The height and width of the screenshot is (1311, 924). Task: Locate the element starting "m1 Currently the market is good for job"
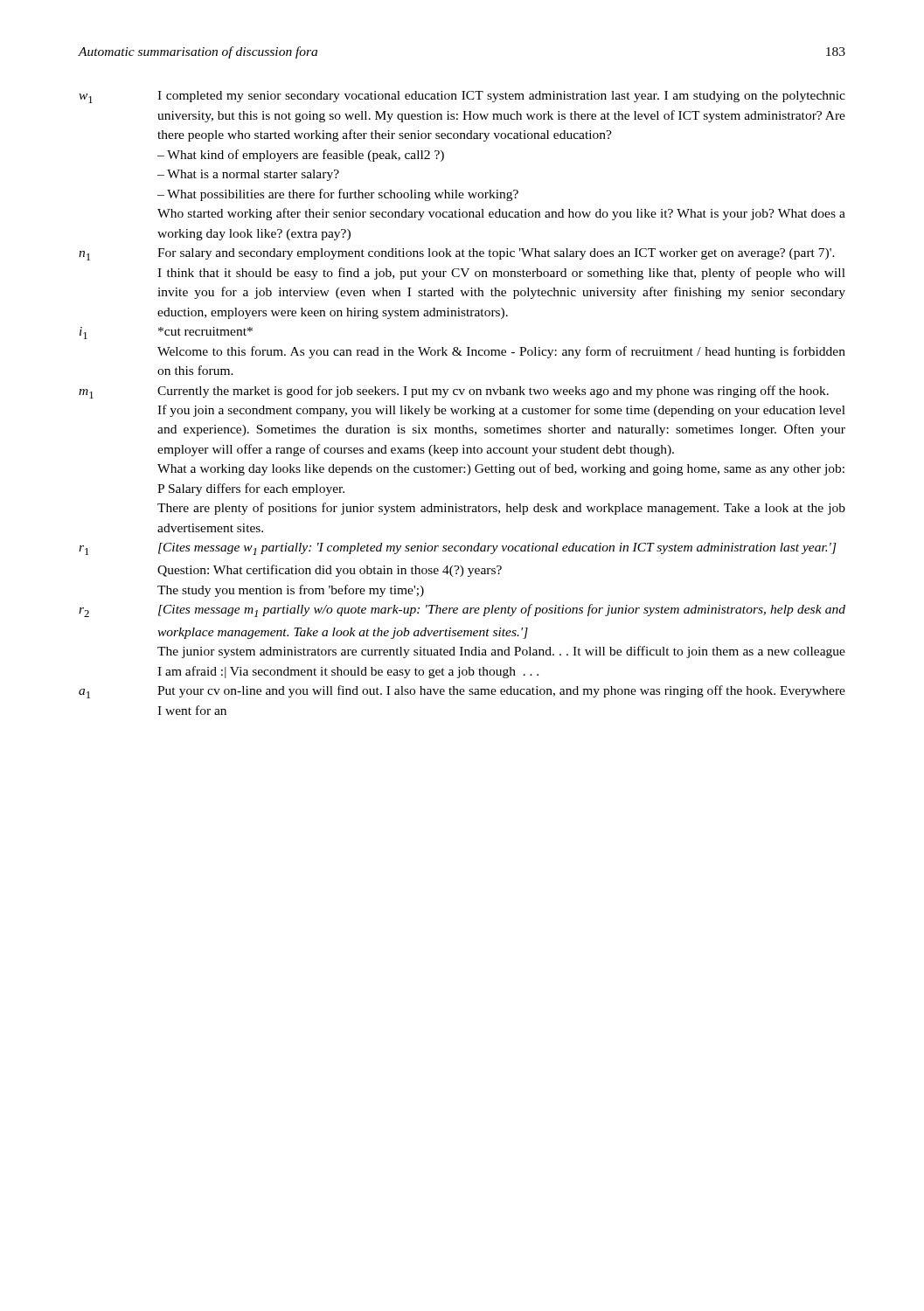[462, 459]
